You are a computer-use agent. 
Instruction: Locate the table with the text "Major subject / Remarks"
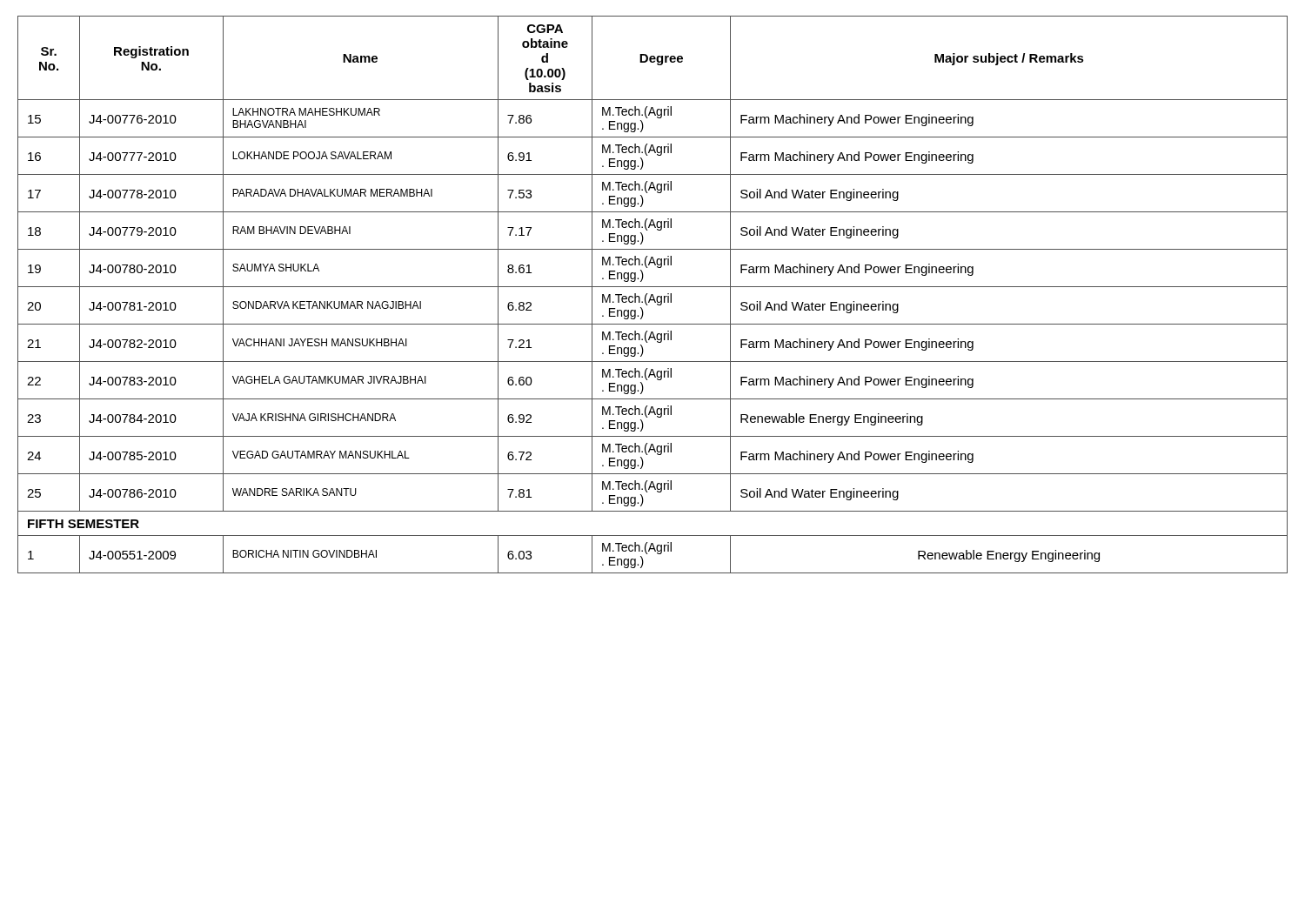click(652, 294)
